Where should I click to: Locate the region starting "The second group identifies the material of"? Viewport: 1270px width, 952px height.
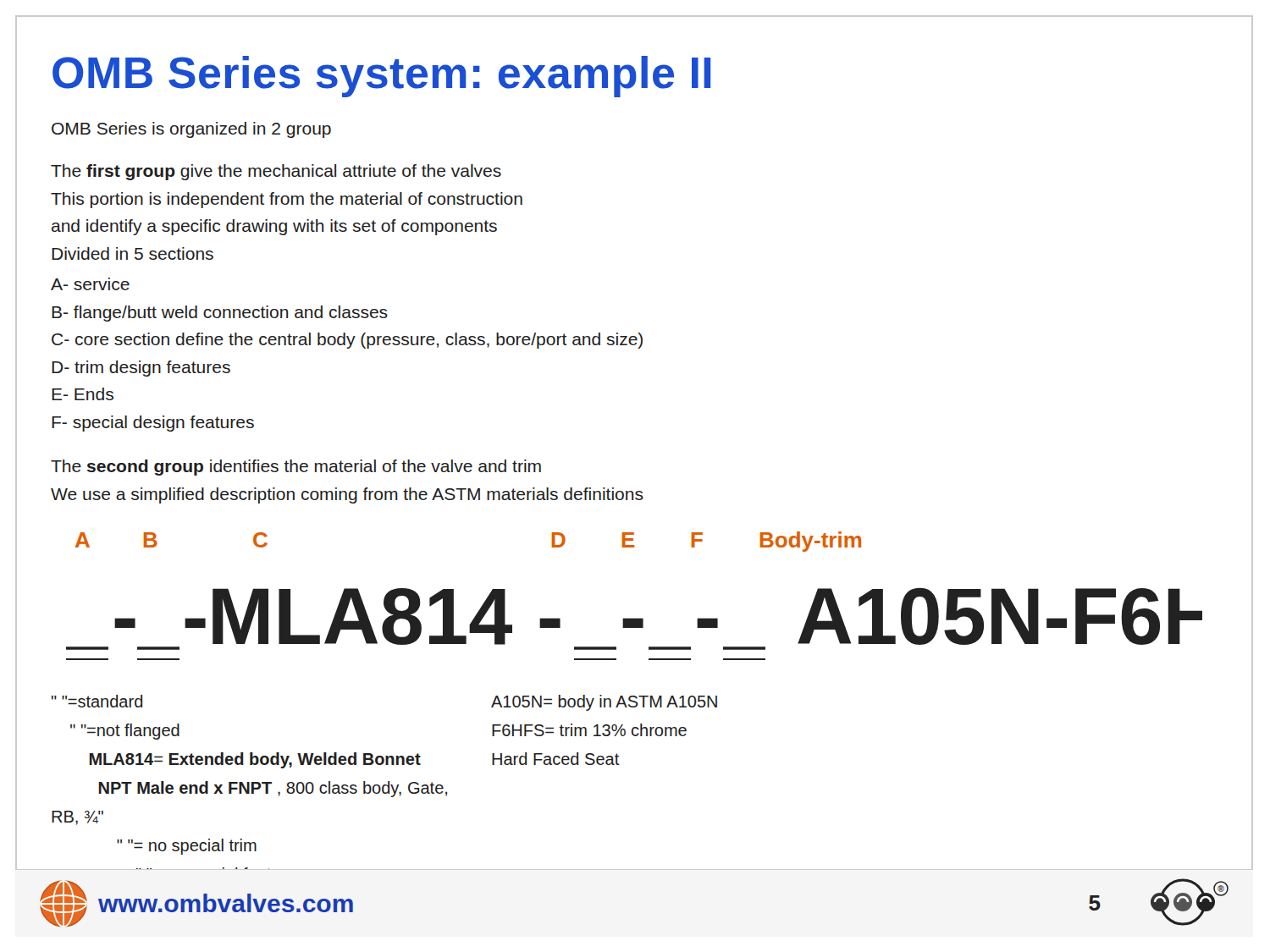(347, 480)
